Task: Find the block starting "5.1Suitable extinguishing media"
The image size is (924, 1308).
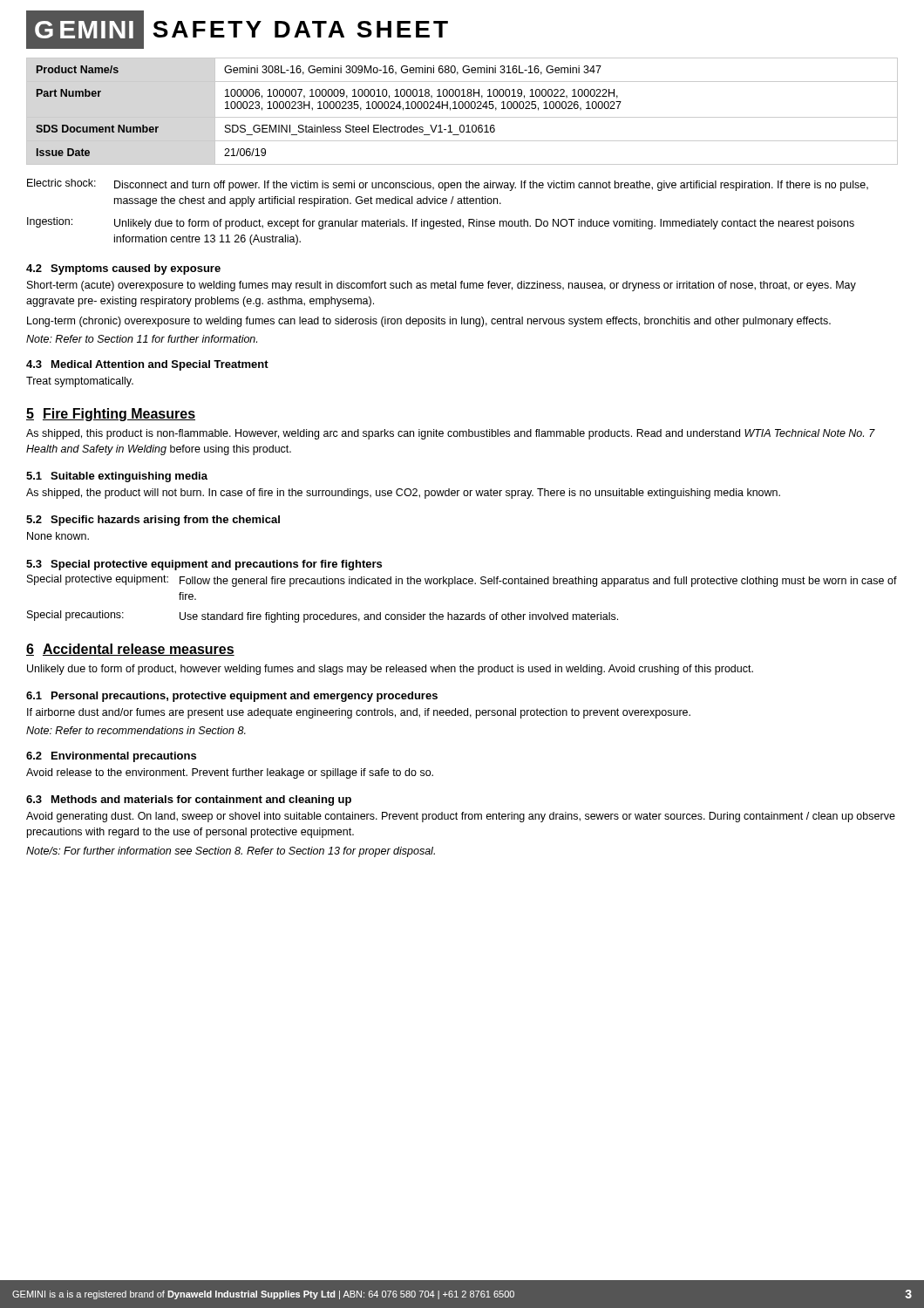Action: click(117, 476)
